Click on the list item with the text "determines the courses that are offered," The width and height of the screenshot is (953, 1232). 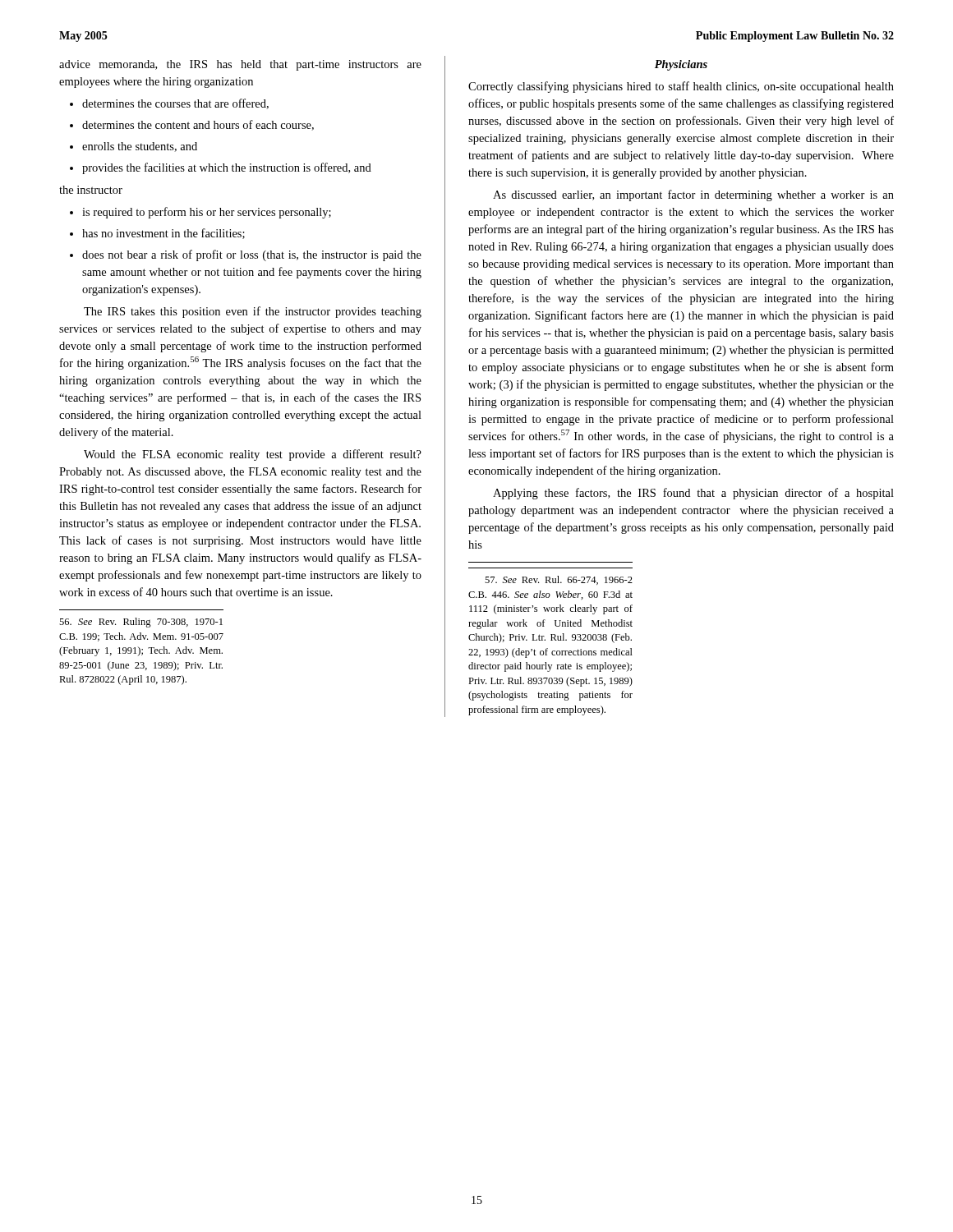click(x=176, y=104)
